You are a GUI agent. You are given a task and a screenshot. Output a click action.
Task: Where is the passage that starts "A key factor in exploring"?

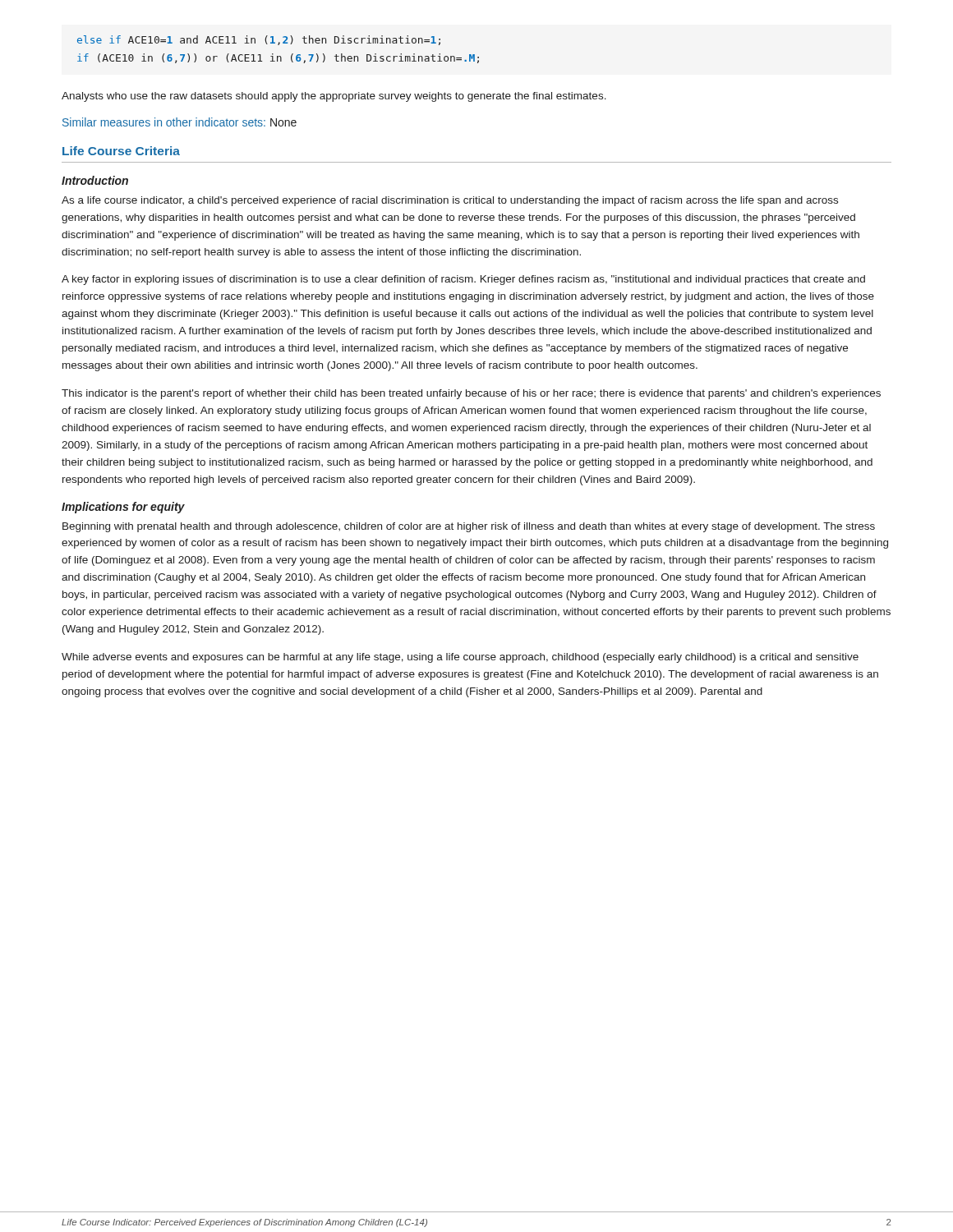click(468, 322)
